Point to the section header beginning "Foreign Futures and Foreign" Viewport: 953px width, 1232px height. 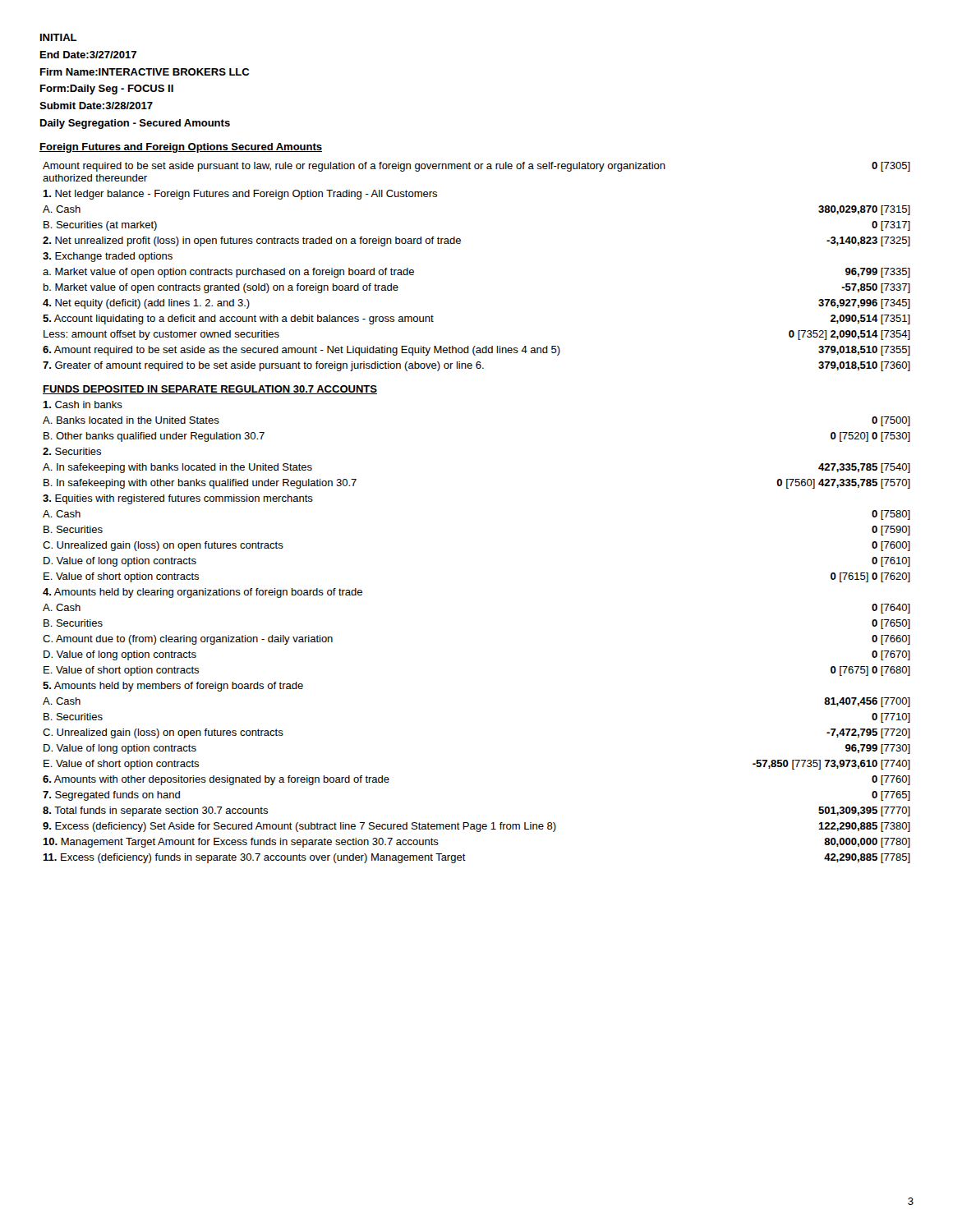181,146
